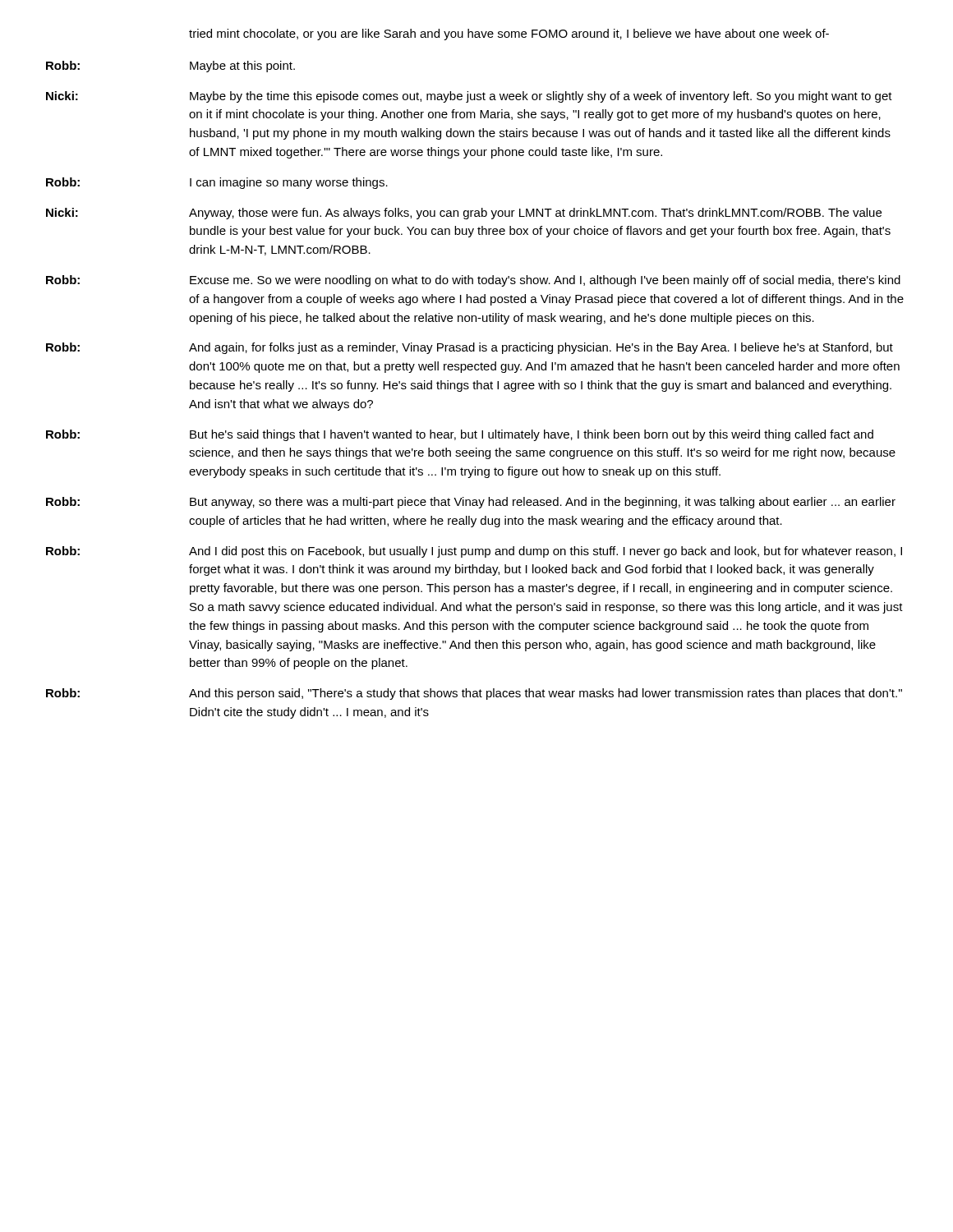953x1232 pixels.
Task: Click on the block starting "Robb: And this person said, "There's"
Action: pyautogui.click(x=546, y=703)
